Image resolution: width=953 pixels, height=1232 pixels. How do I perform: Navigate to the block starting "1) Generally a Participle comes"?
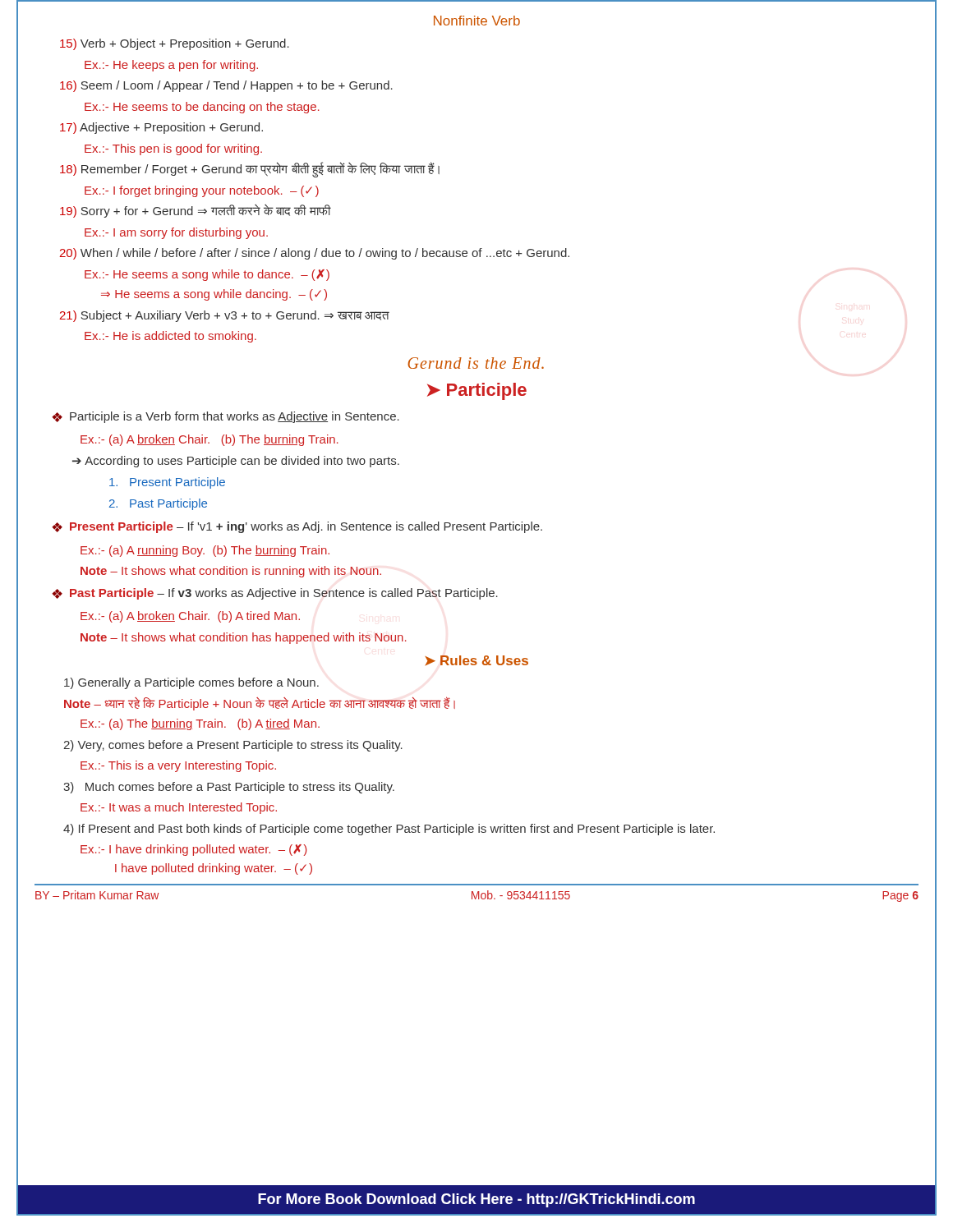pos(191,682)
